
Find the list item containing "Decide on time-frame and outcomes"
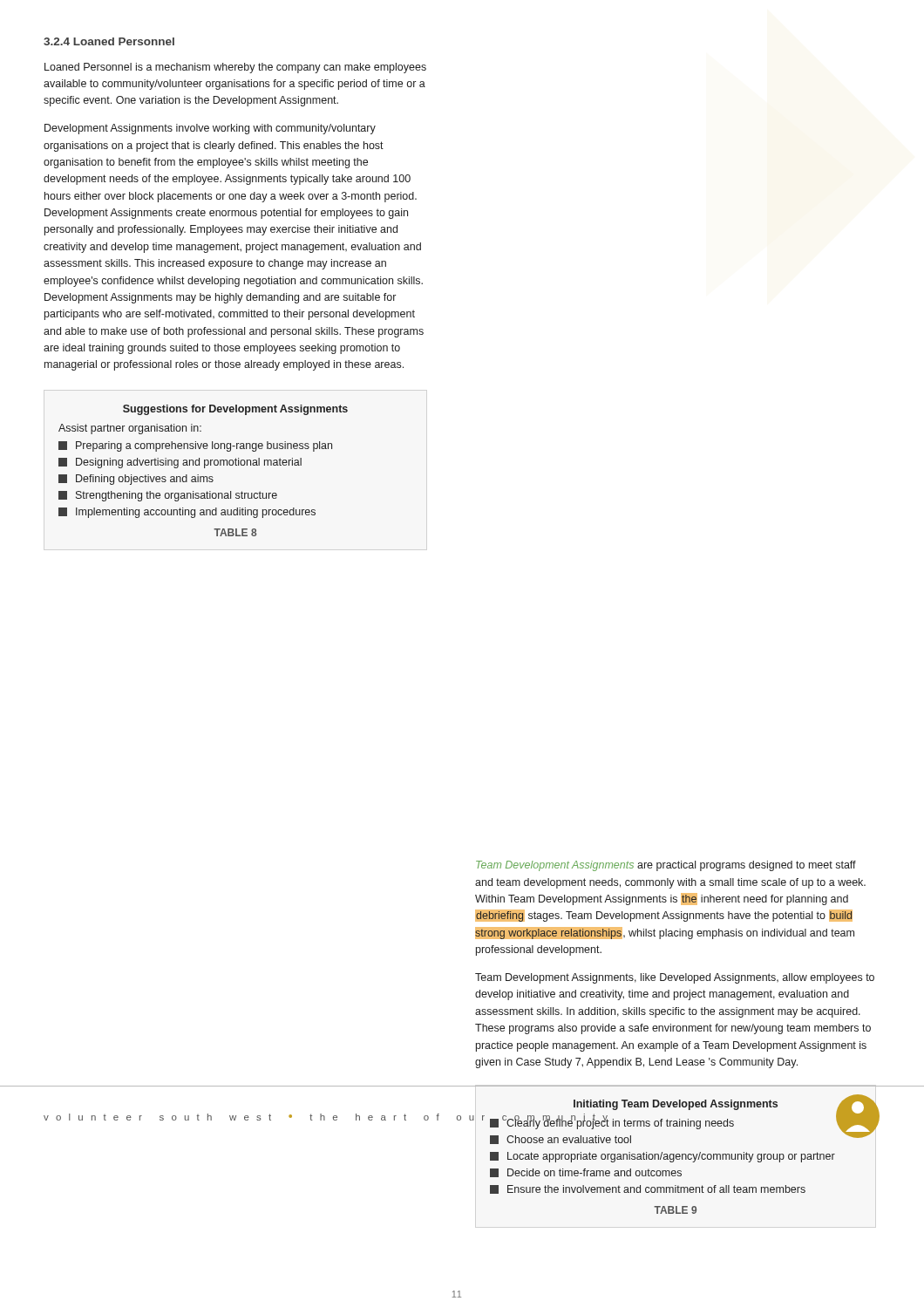pyautogui.click(x=586, y=1173)
